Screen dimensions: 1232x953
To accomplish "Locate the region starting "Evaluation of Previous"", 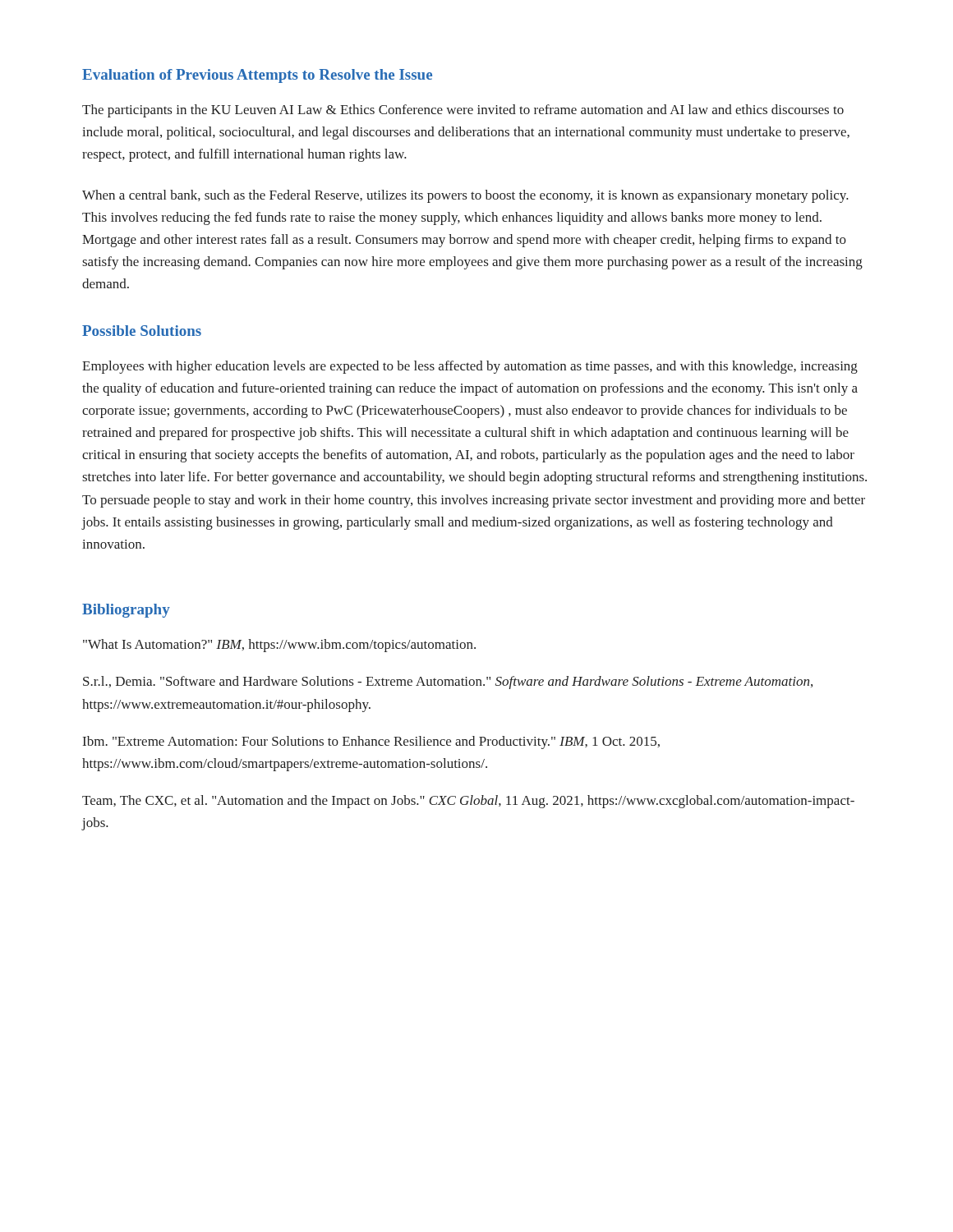I will [x=257, y=74].
